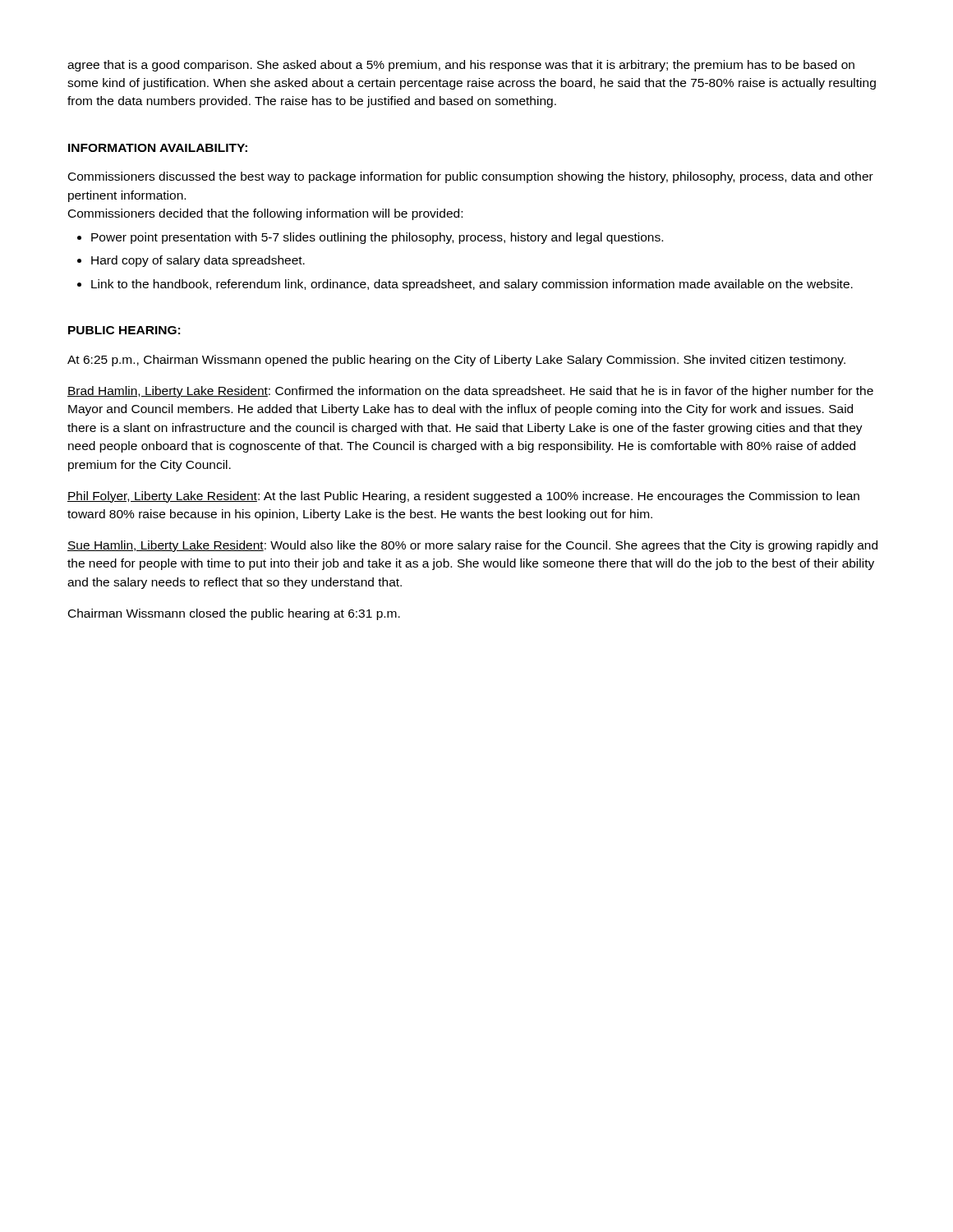The width and height of the screenshot is (953, 1232).
Task: Point to "INFORMATION AVAILABILITY:"
Action: 158,147
